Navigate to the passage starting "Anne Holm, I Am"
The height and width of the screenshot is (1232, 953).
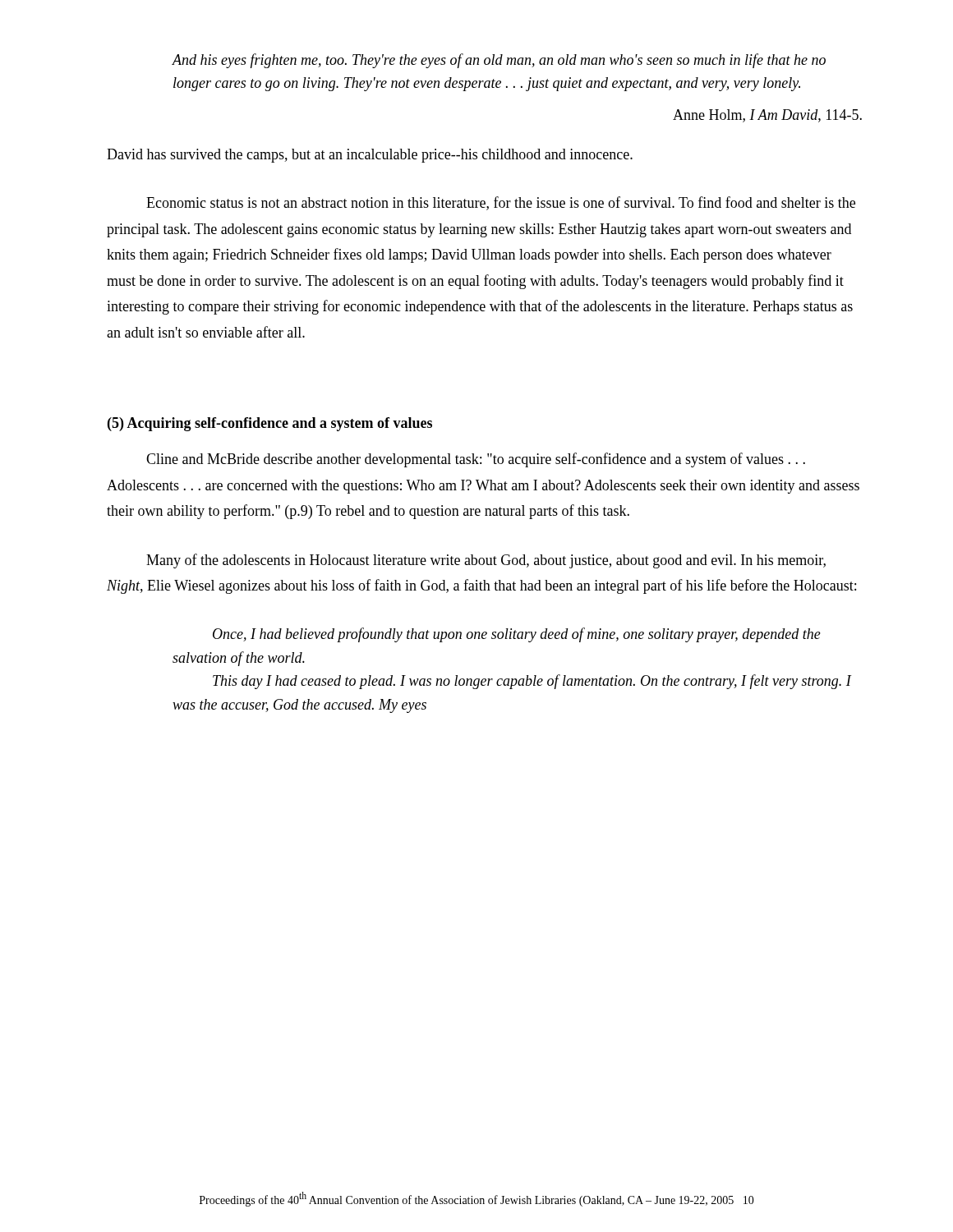point(768,115)
